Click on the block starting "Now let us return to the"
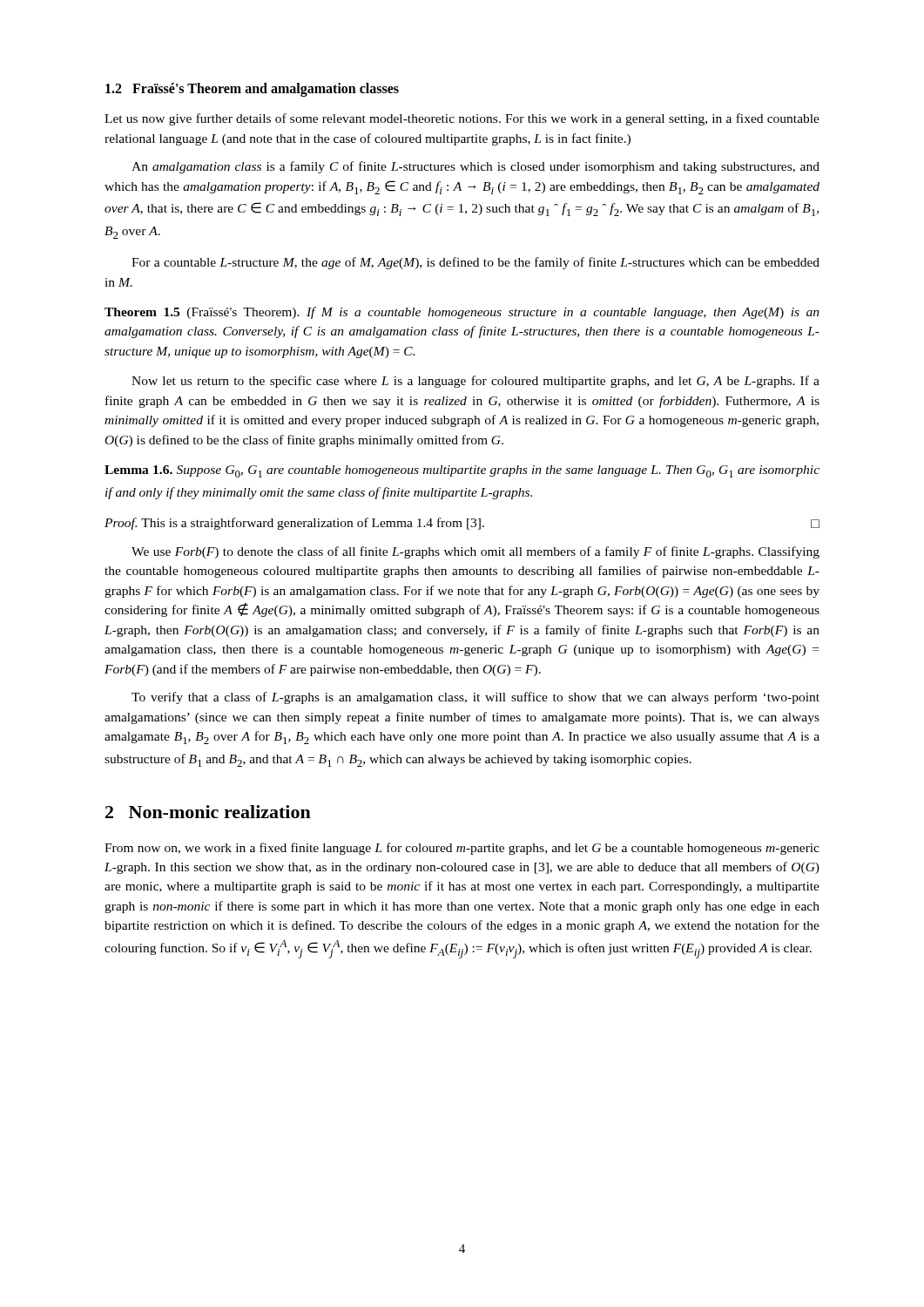 462,411
